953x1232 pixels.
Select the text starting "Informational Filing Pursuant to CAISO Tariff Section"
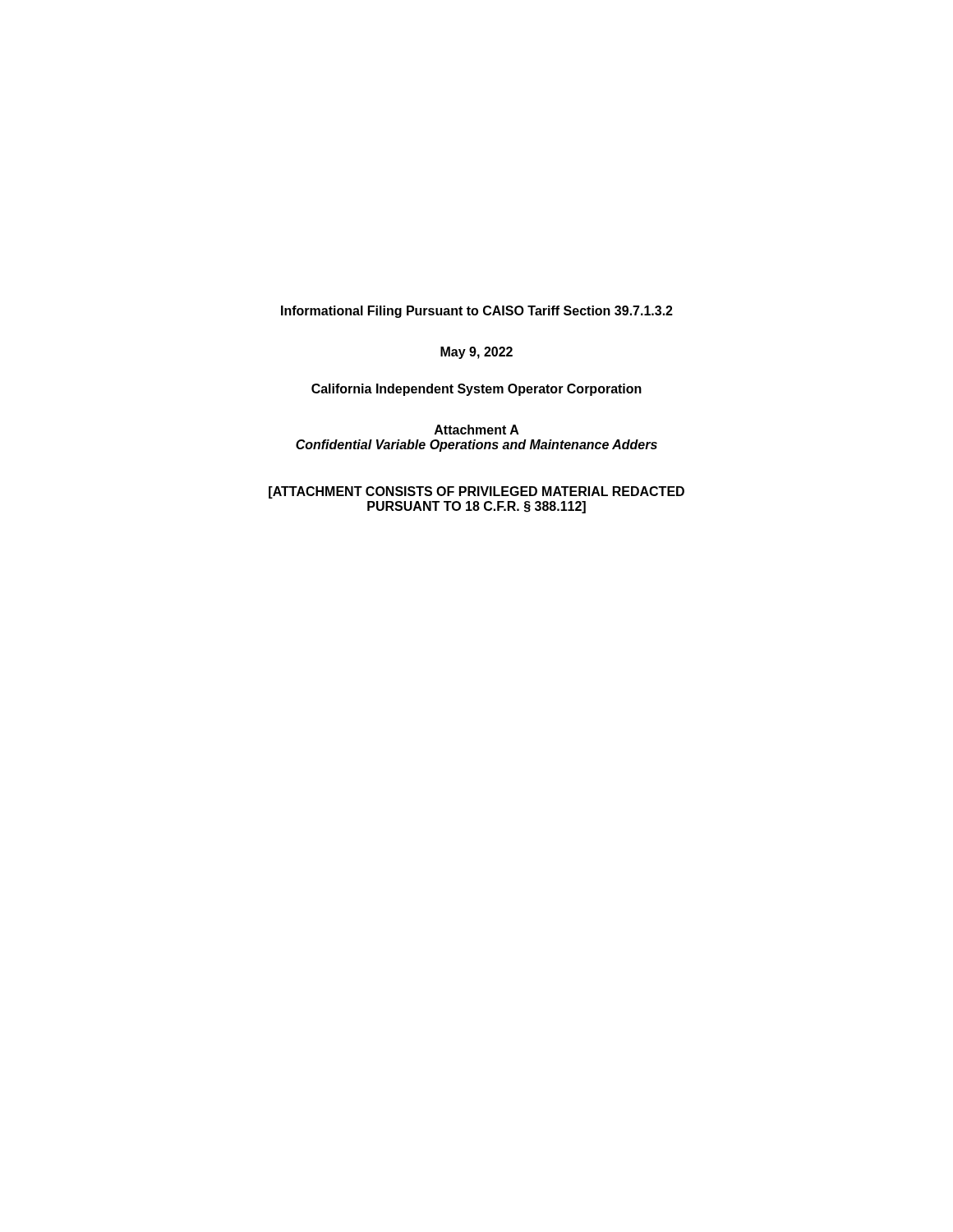pyautogui.click(x=476, y=311)
